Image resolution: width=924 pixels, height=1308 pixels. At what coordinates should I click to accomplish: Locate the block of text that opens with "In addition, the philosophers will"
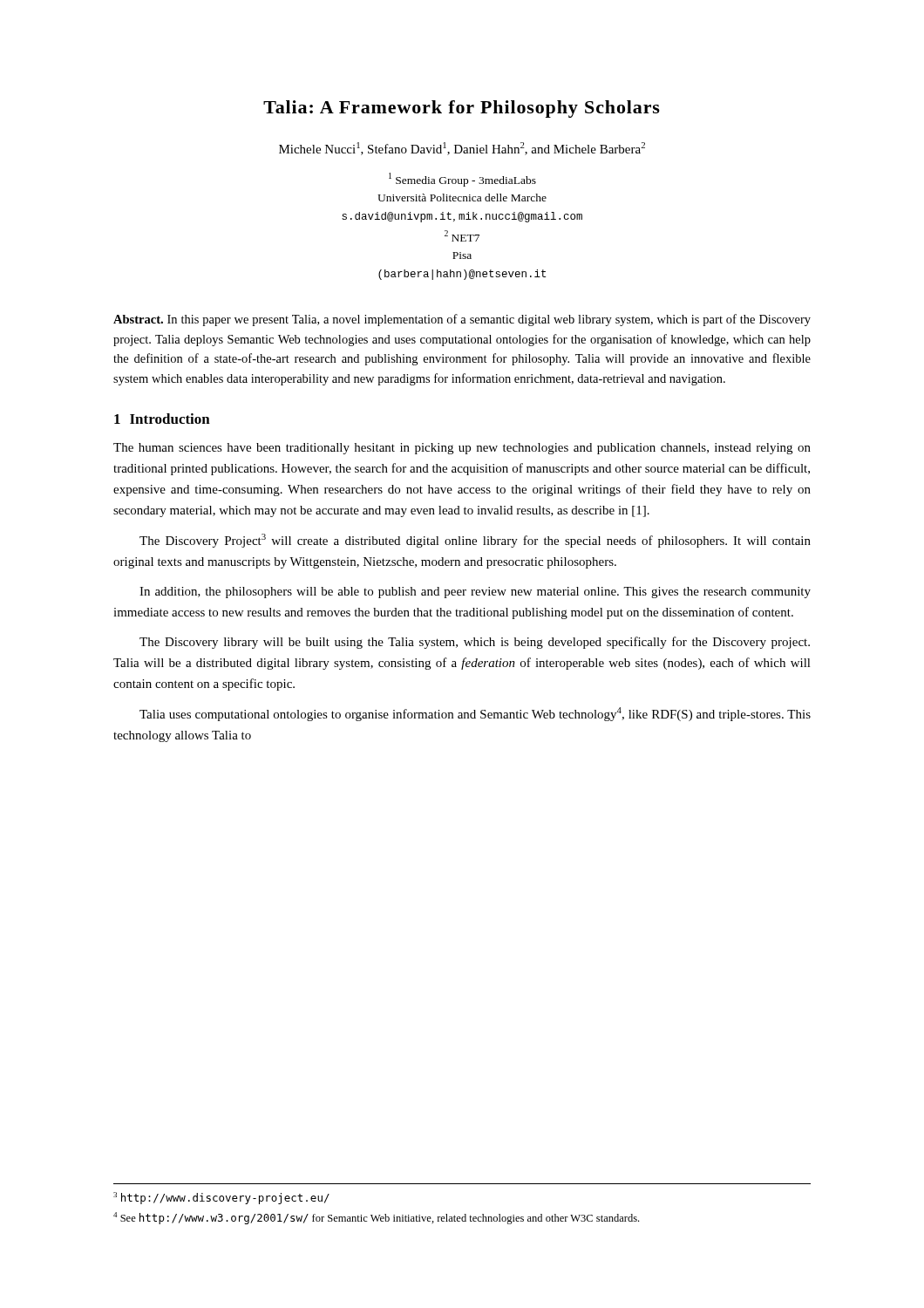tap(462, 602)
